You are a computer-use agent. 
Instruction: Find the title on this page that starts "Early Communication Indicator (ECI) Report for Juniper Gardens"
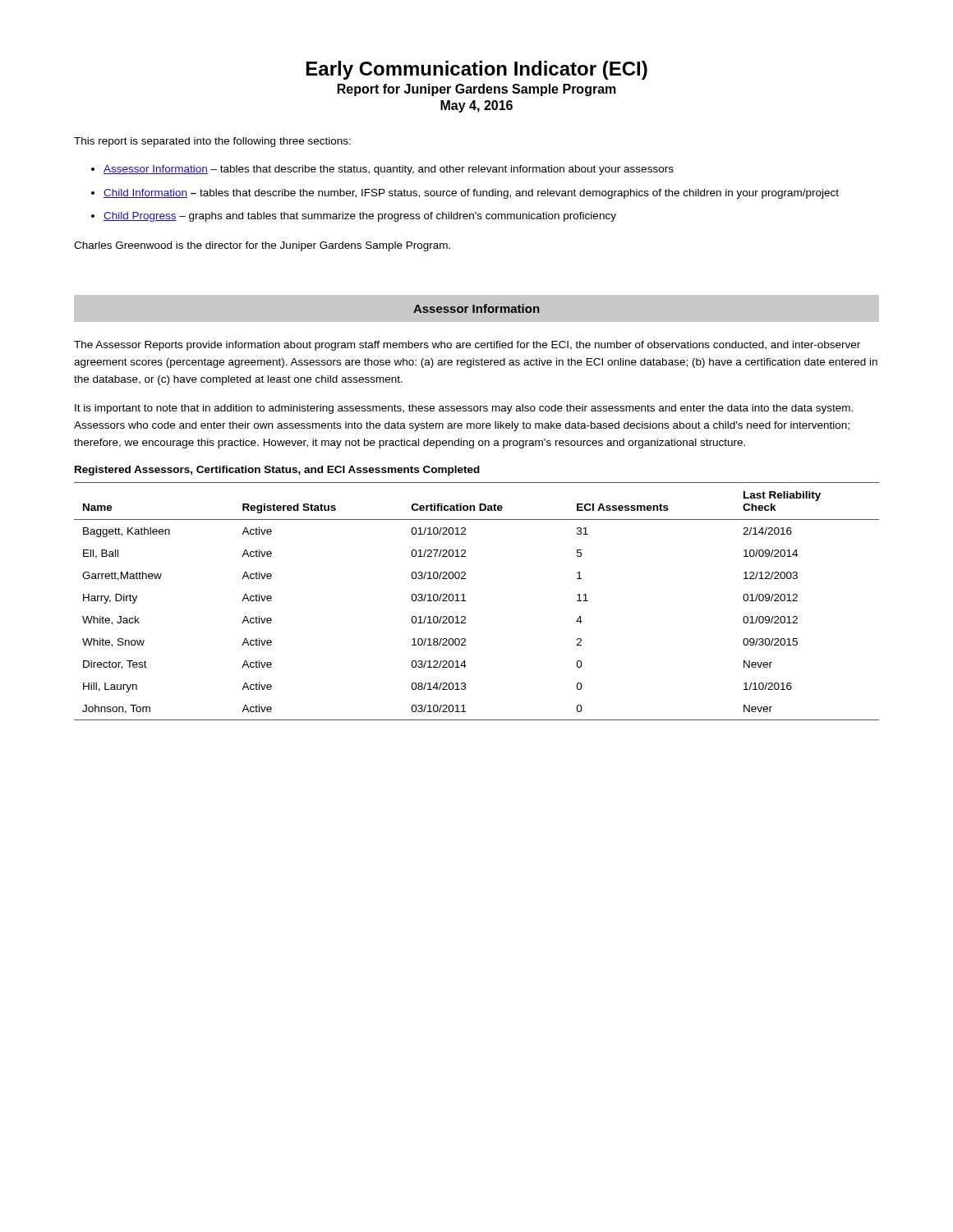(476, 85)
